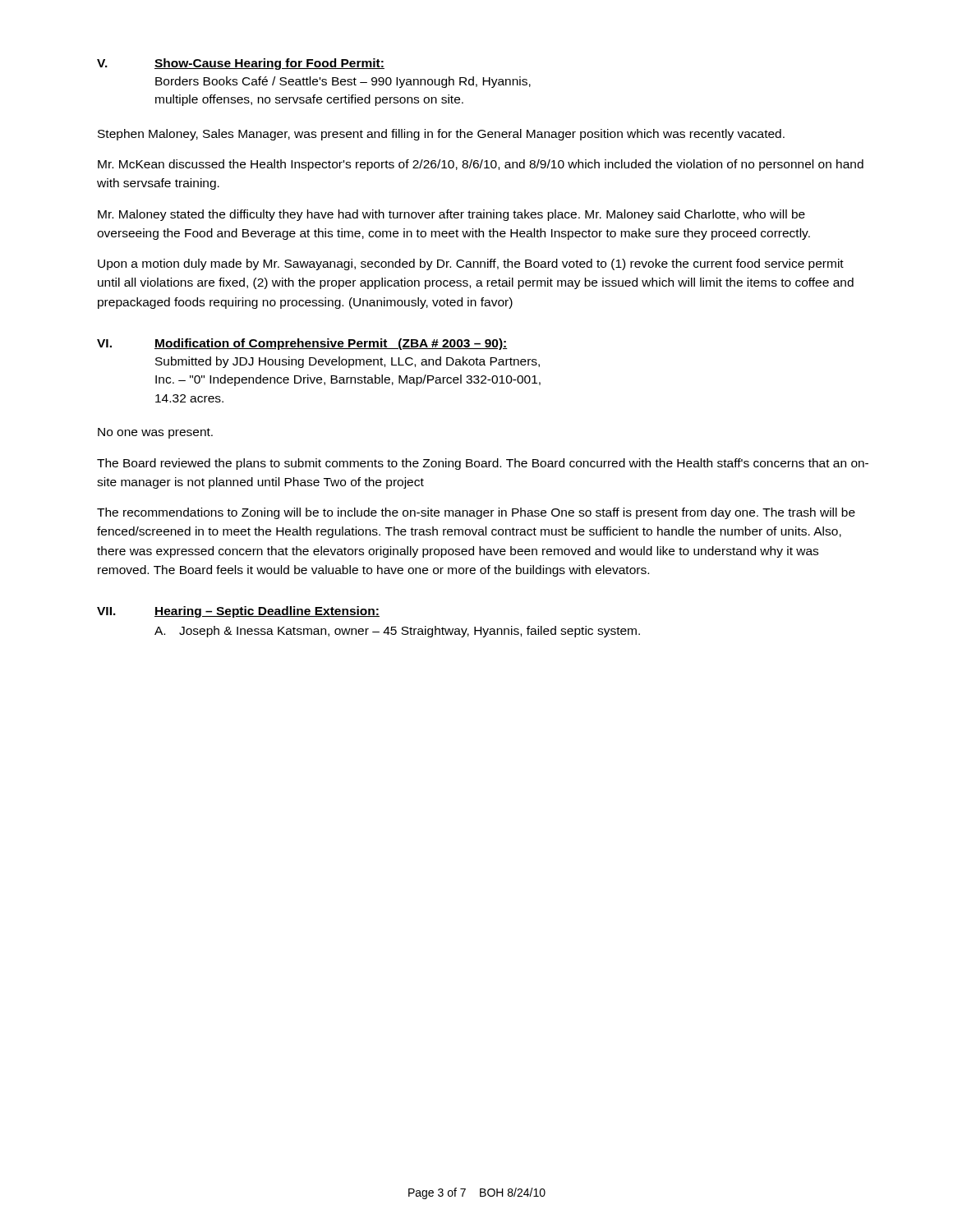Click the passage that begins "Mr. Maloney stated"
This screenshot has width=953, height=1232.
click(x=454, y=223)
